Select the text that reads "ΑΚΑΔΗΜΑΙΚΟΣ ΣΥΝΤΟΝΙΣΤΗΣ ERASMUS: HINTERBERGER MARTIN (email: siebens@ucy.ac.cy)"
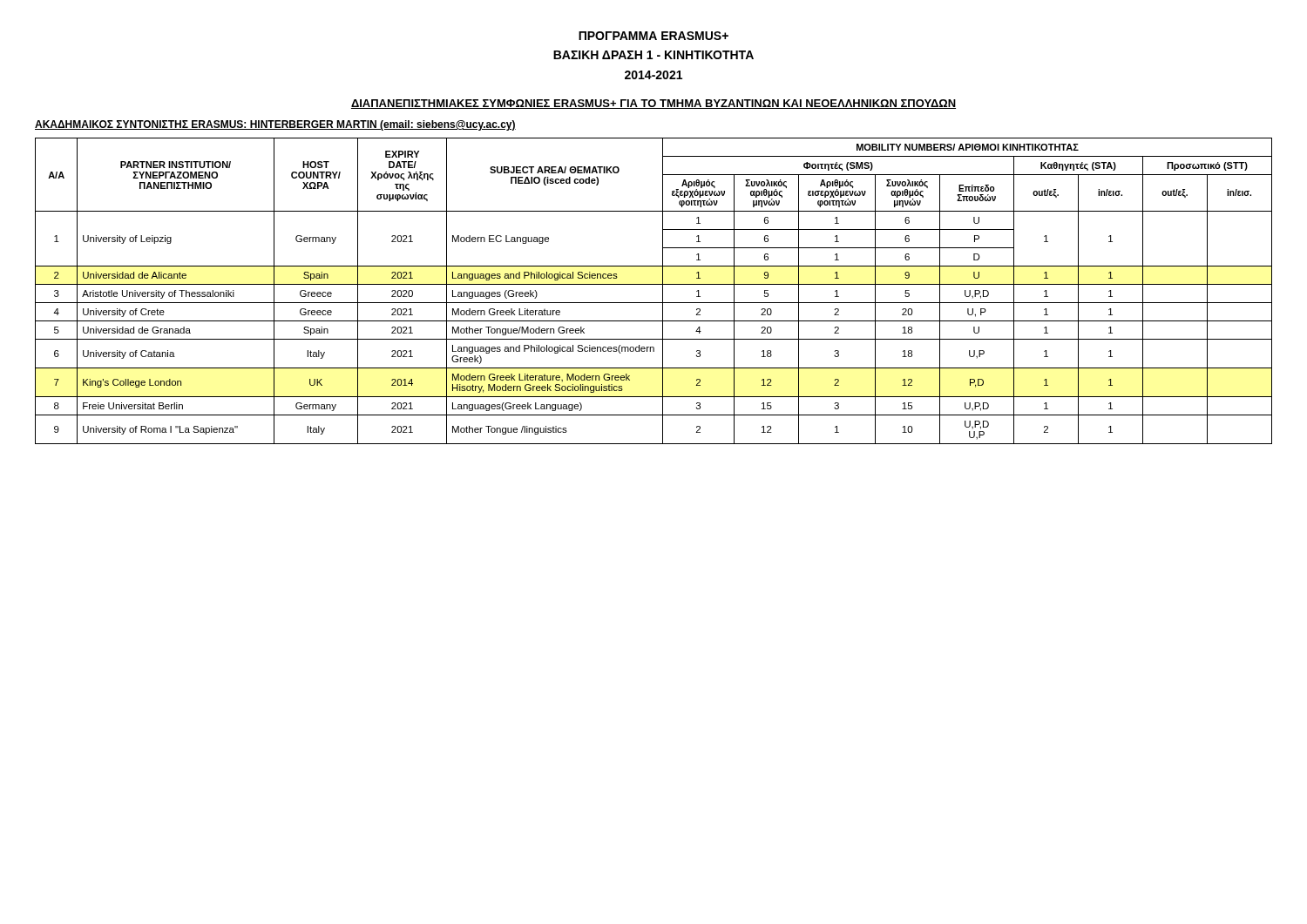The height and width of the screenshot is (924, 1307). 275,125
